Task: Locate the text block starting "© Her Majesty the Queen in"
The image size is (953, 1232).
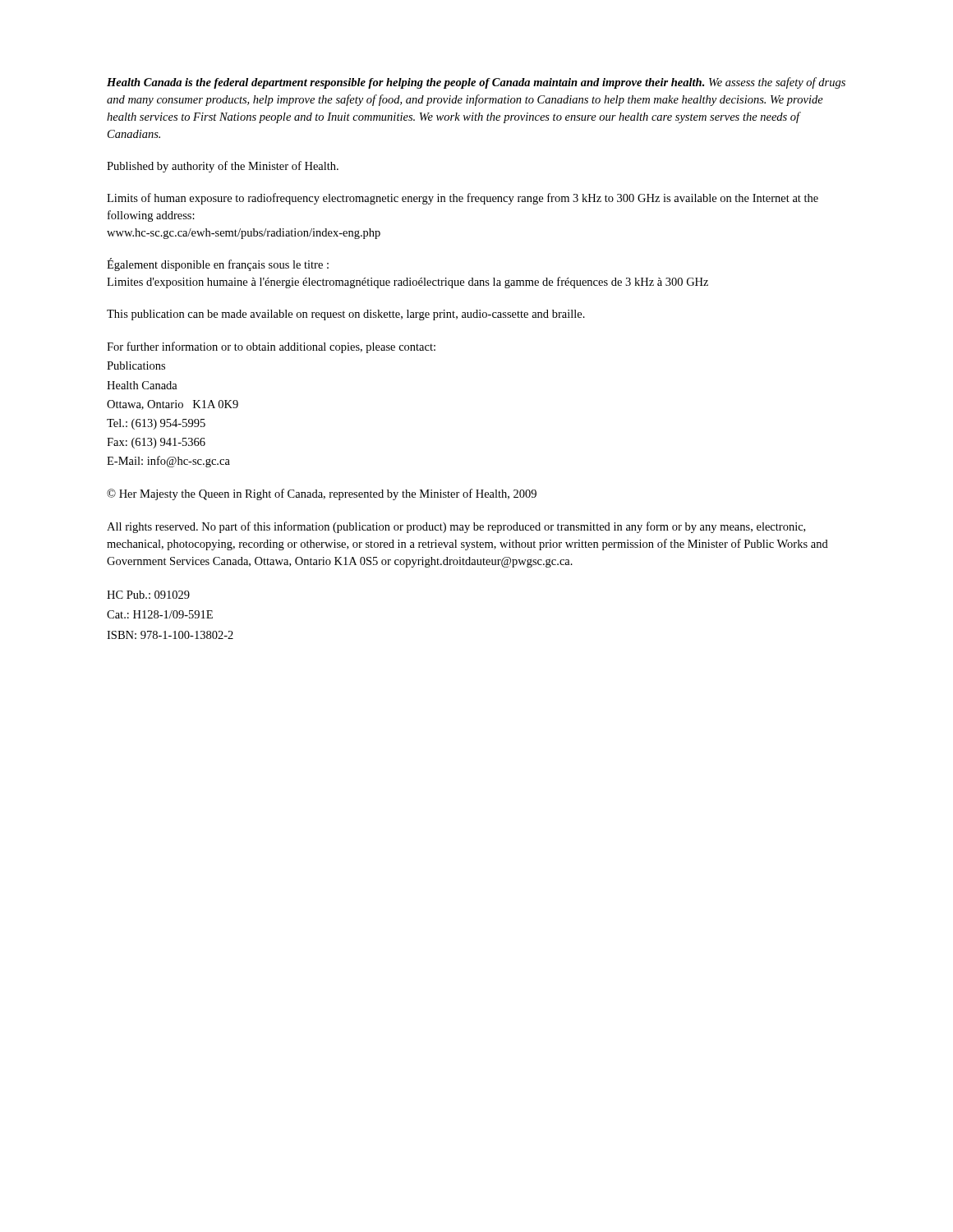Action: click(322, 494)
